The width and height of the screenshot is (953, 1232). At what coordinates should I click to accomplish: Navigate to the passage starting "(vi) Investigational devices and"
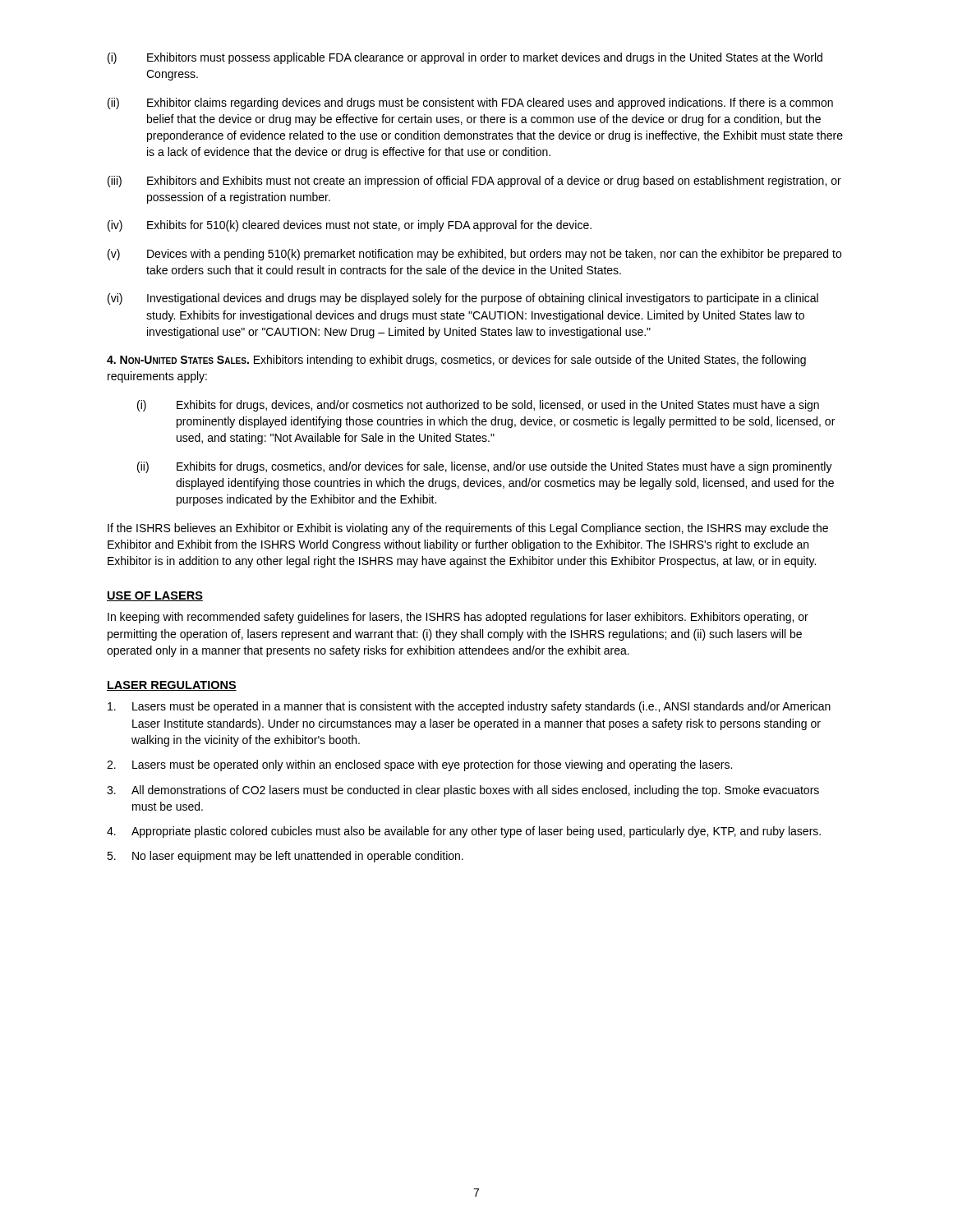pyautogui.click(x=476, y=315)
